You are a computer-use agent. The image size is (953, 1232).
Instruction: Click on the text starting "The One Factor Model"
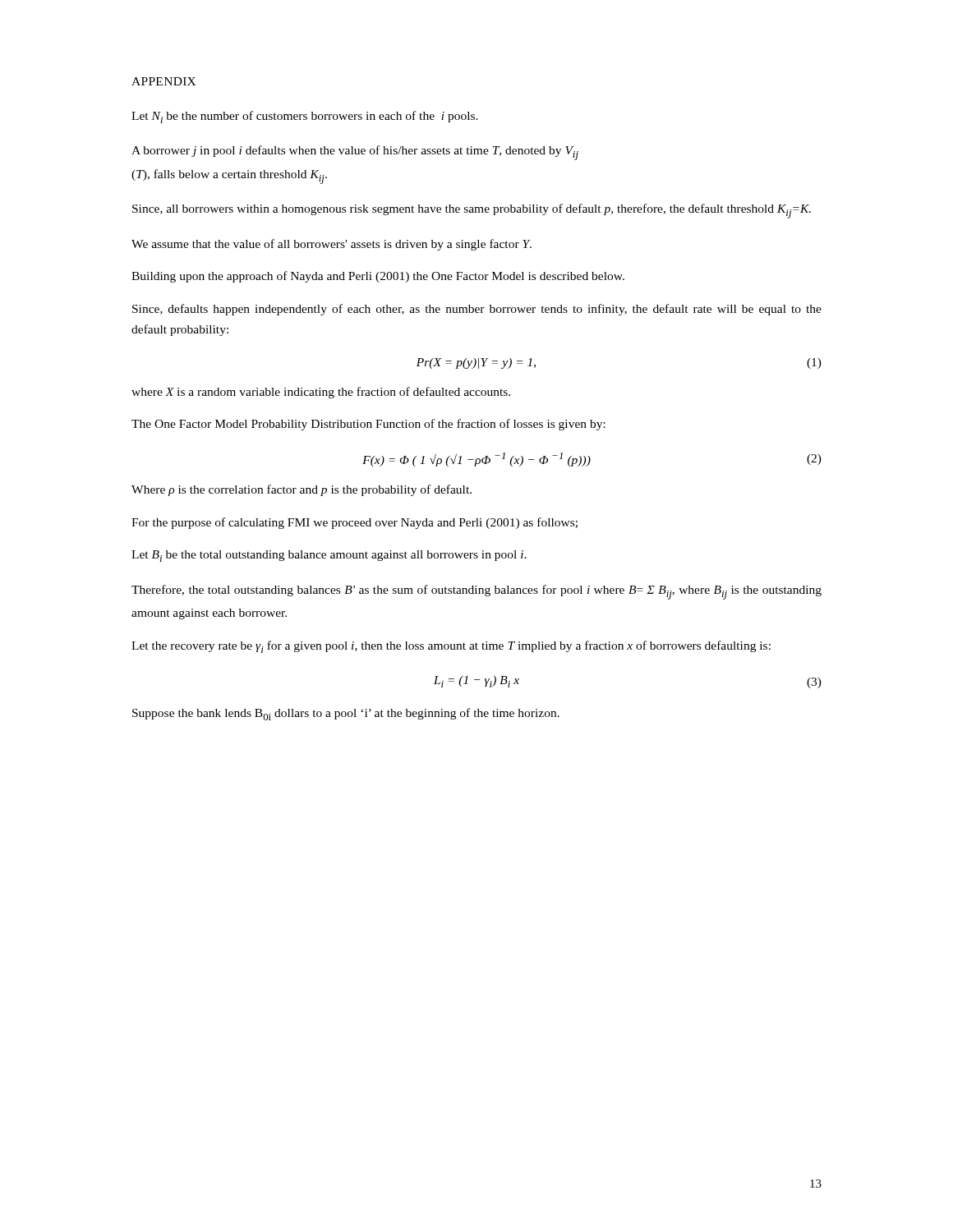tap(369, 424)
